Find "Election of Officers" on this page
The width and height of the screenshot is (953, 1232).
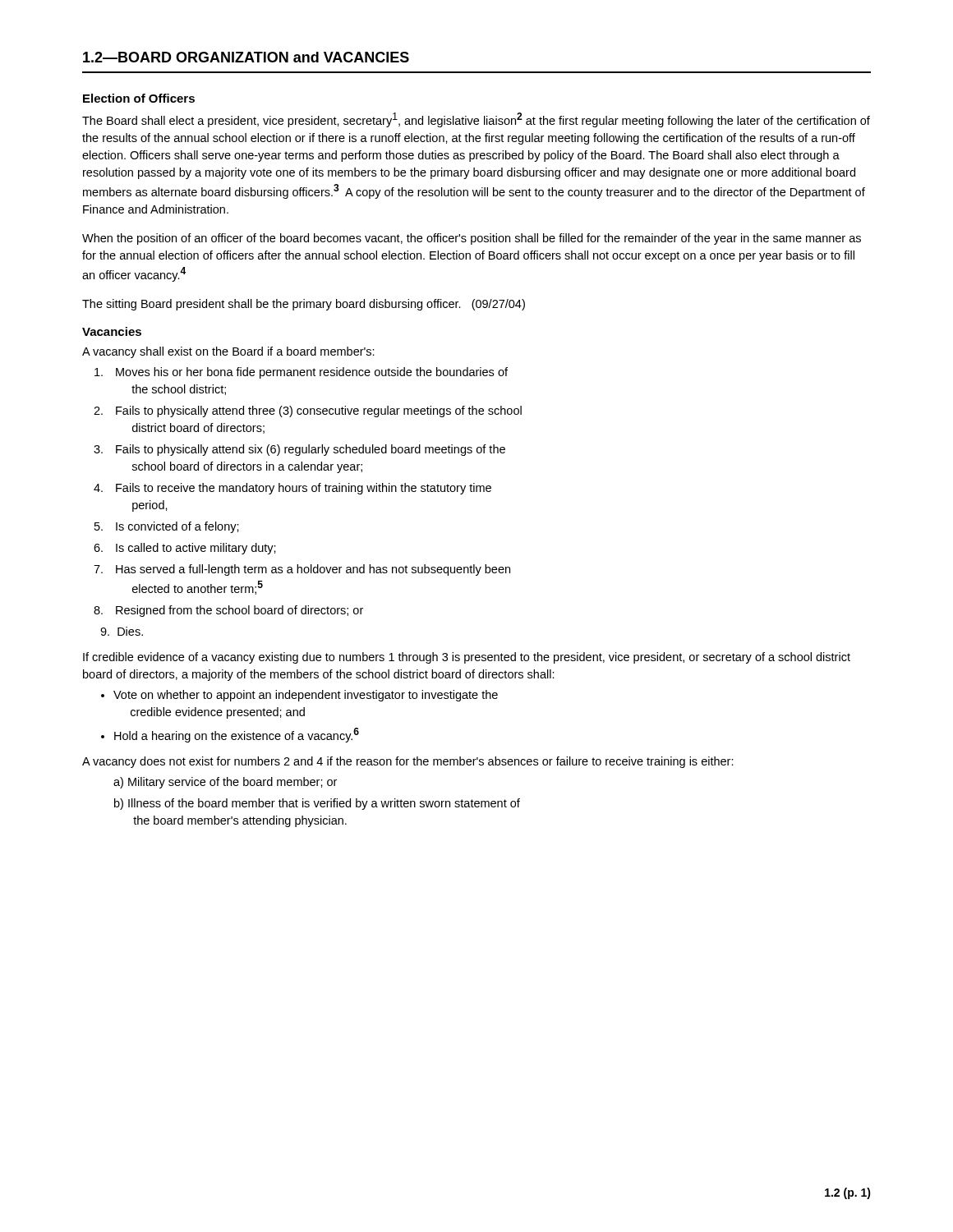click(x=139, y=98)
